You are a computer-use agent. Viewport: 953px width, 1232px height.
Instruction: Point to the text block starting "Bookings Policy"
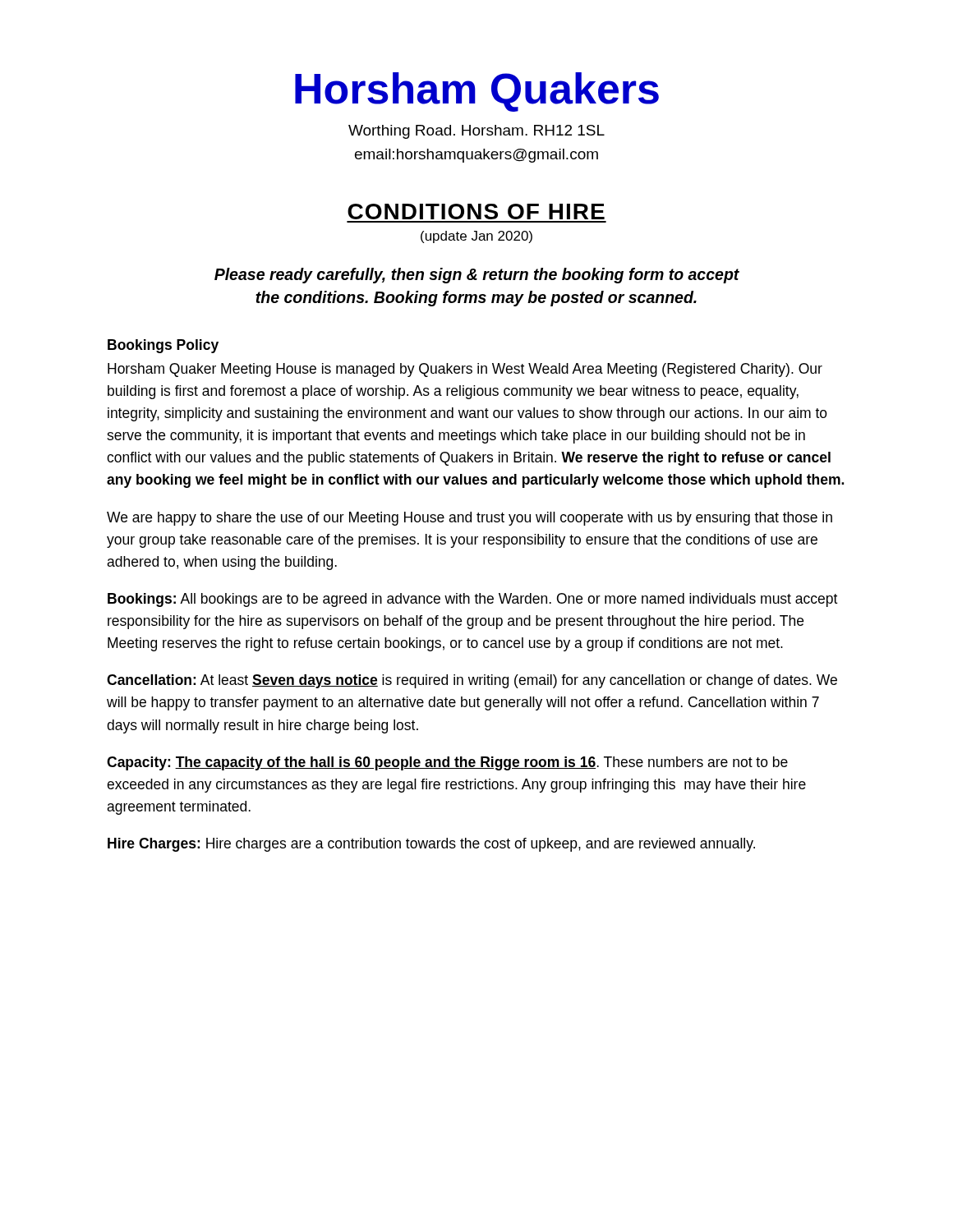pyautogui.click(x=163, y=345)
